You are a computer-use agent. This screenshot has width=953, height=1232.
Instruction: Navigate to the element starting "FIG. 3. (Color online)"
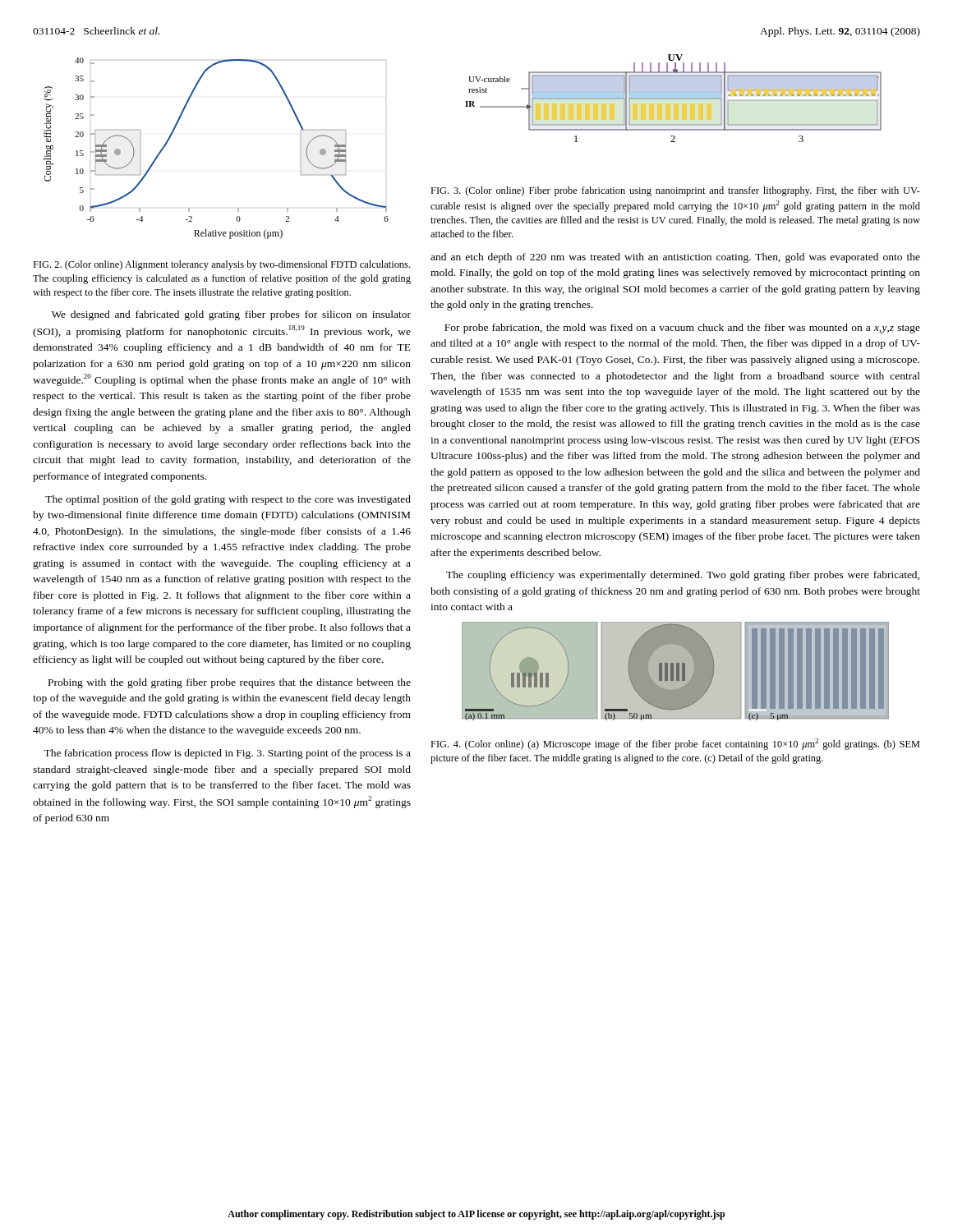point(675,213)
